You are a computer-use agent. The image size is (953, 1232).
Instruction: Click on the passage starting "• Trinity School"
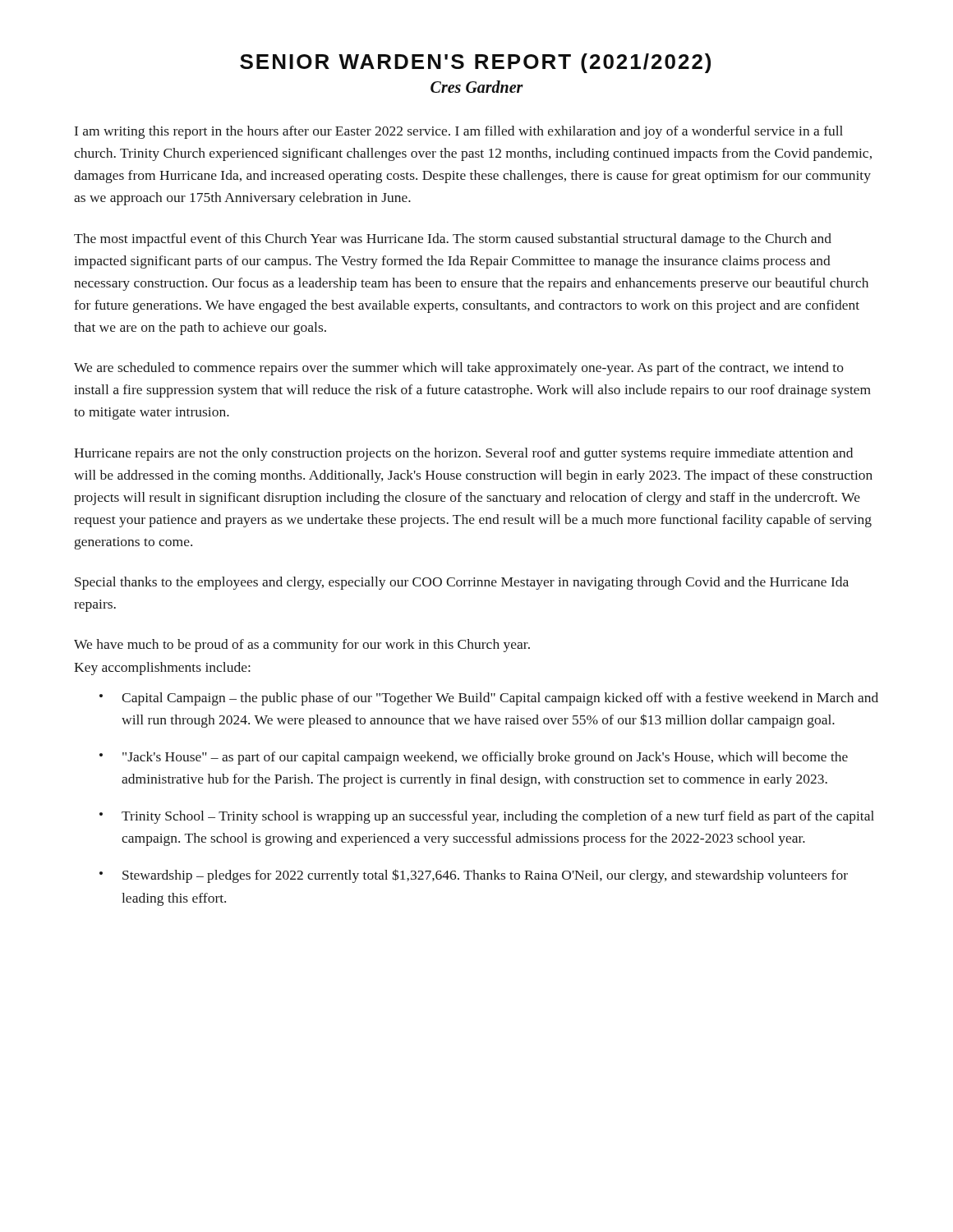[489, 827]
